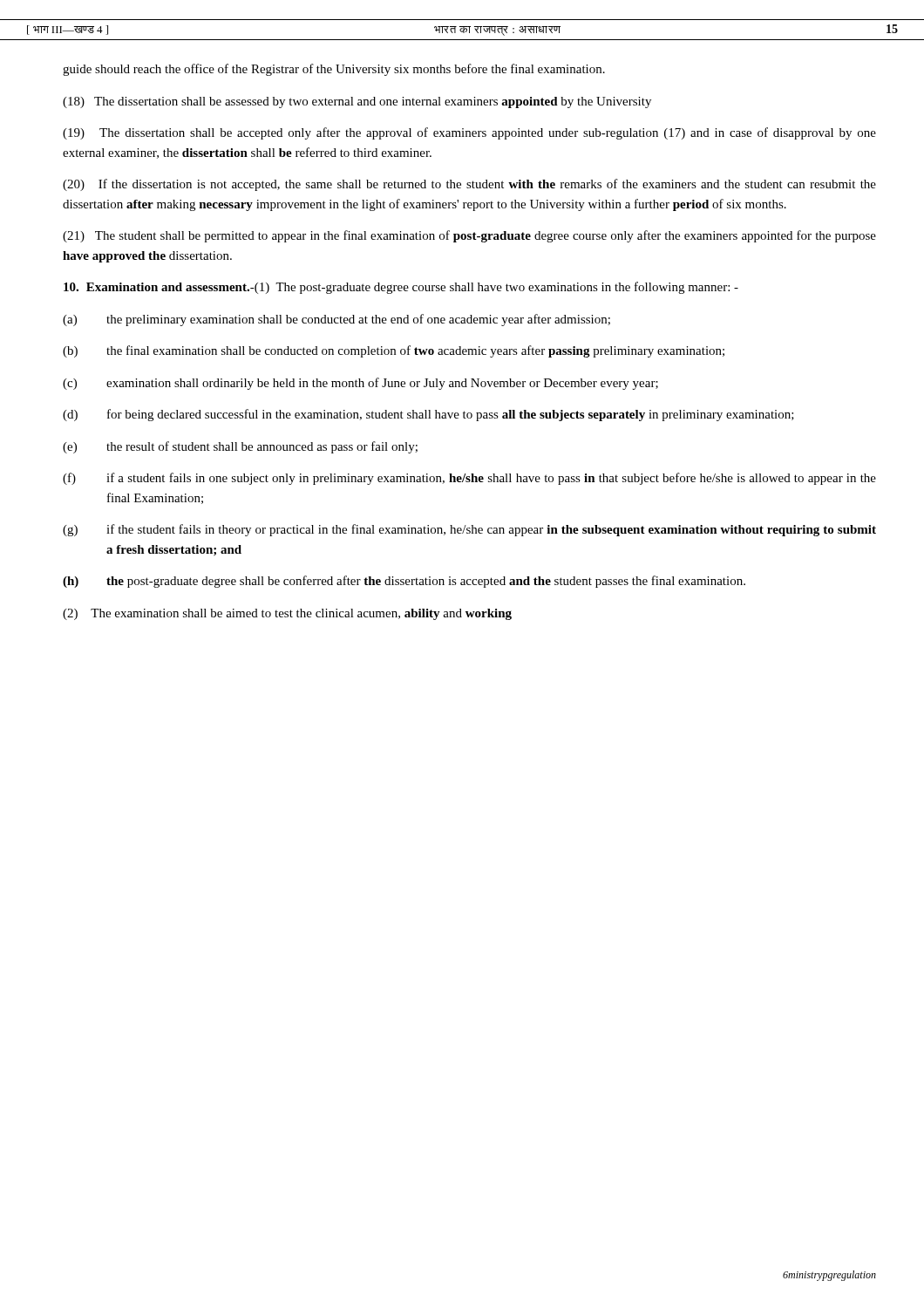
Task: Click on the list item that reads "(d) for being declared successful in the"
Action: 469,414
